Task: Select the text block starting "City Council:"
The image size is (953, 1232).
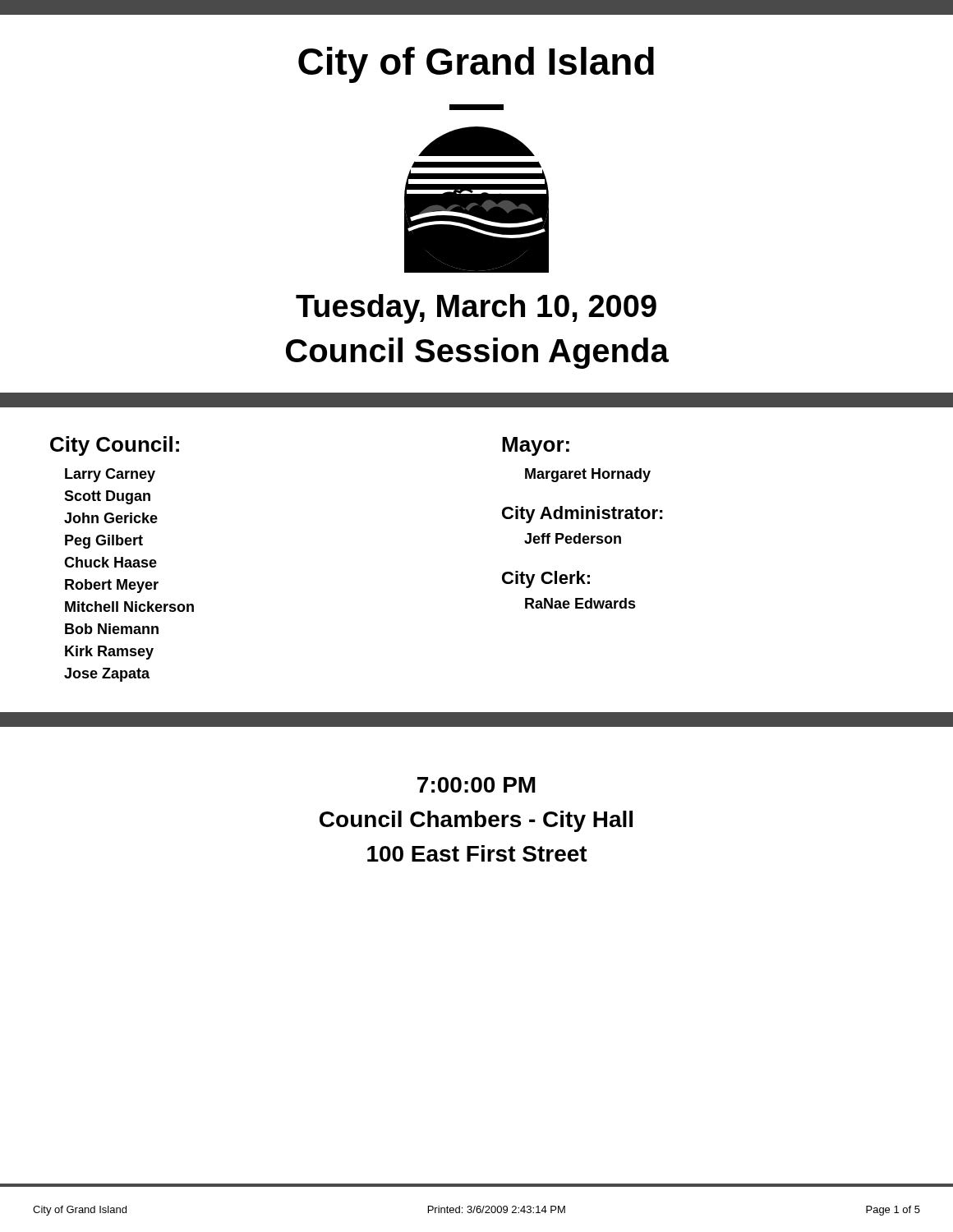Action: 115,446
